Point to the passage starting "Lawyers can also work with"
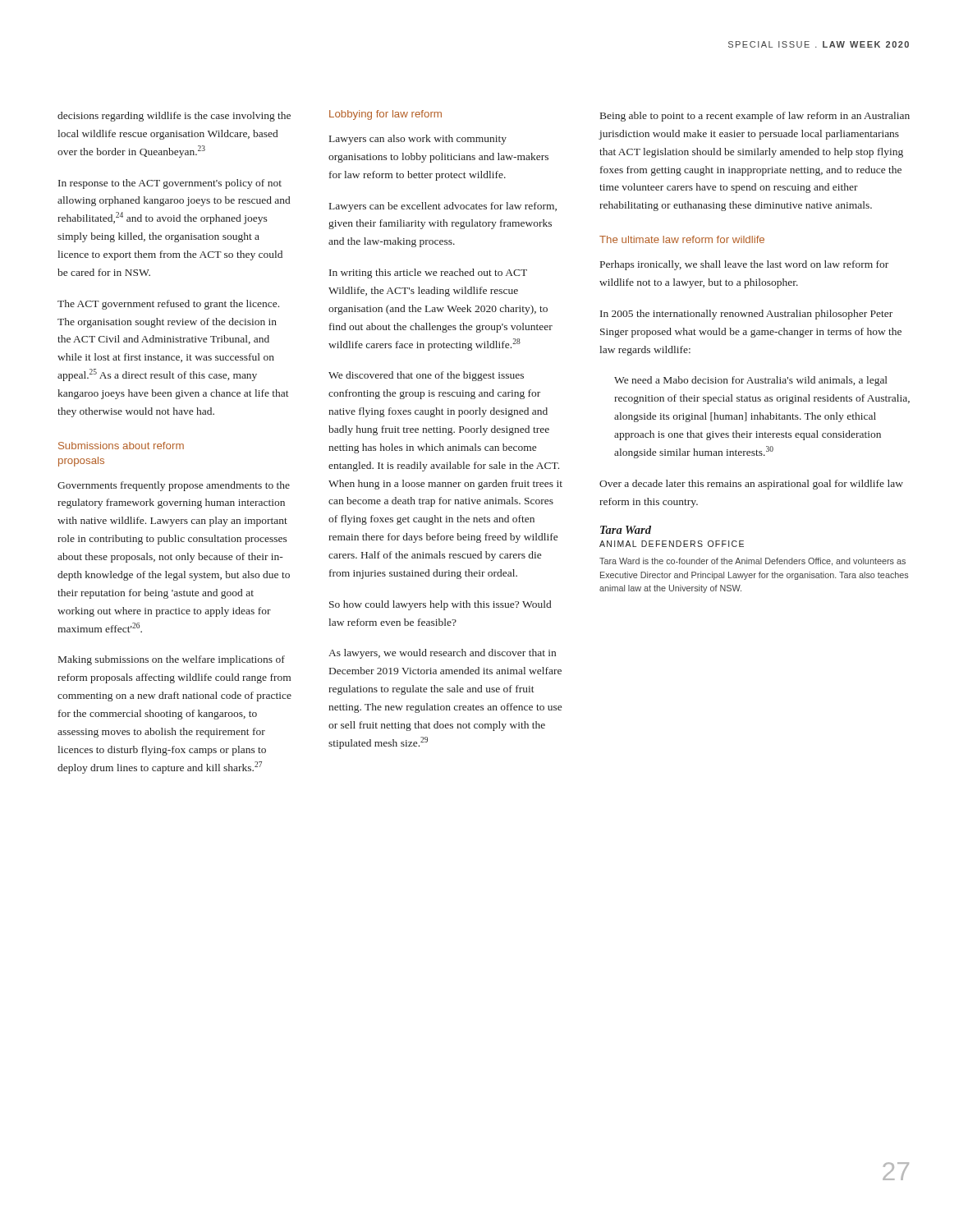 [439, 156]
